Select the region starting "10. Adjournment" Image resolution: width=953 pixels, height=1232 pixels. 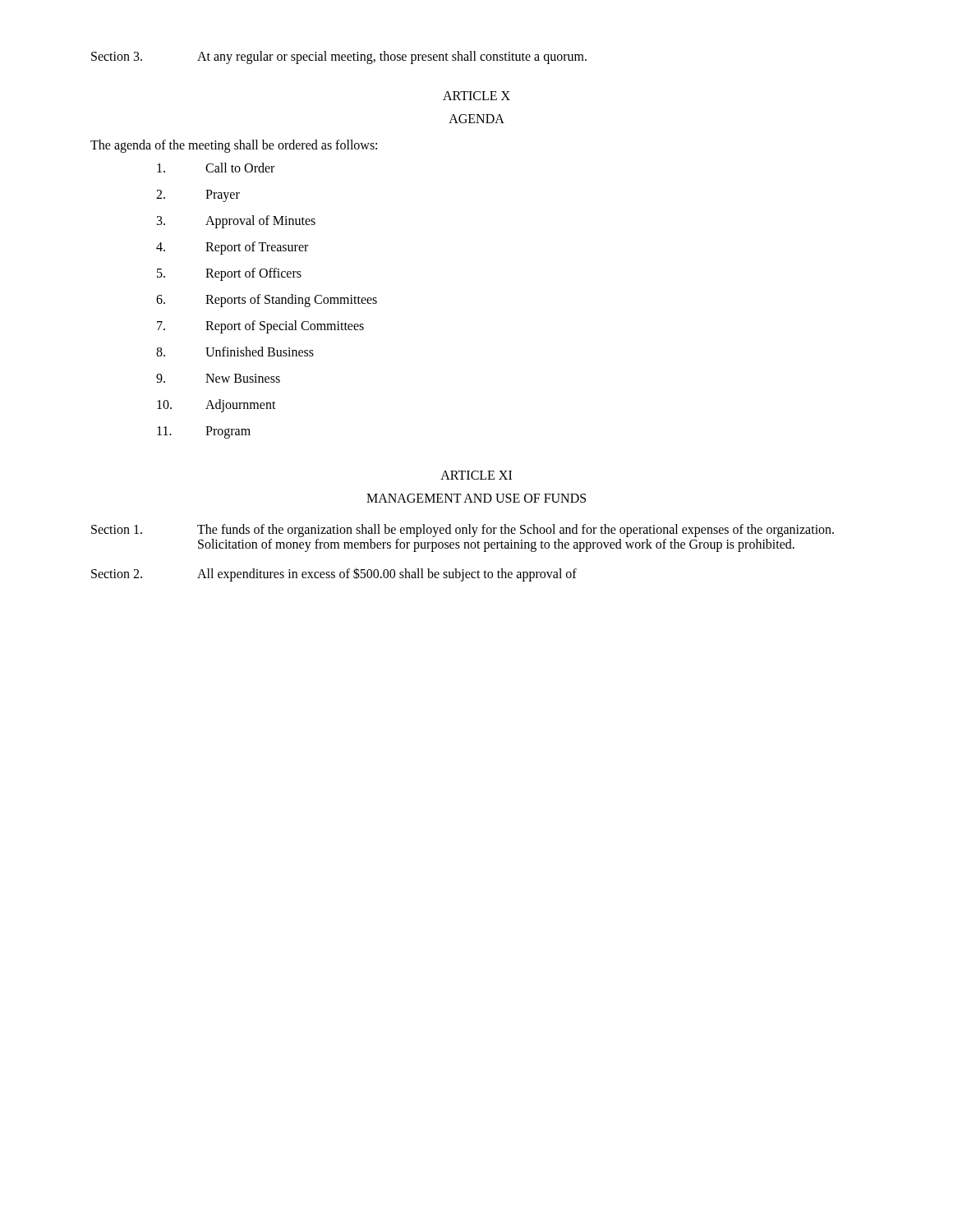click(x=216, y=406)
